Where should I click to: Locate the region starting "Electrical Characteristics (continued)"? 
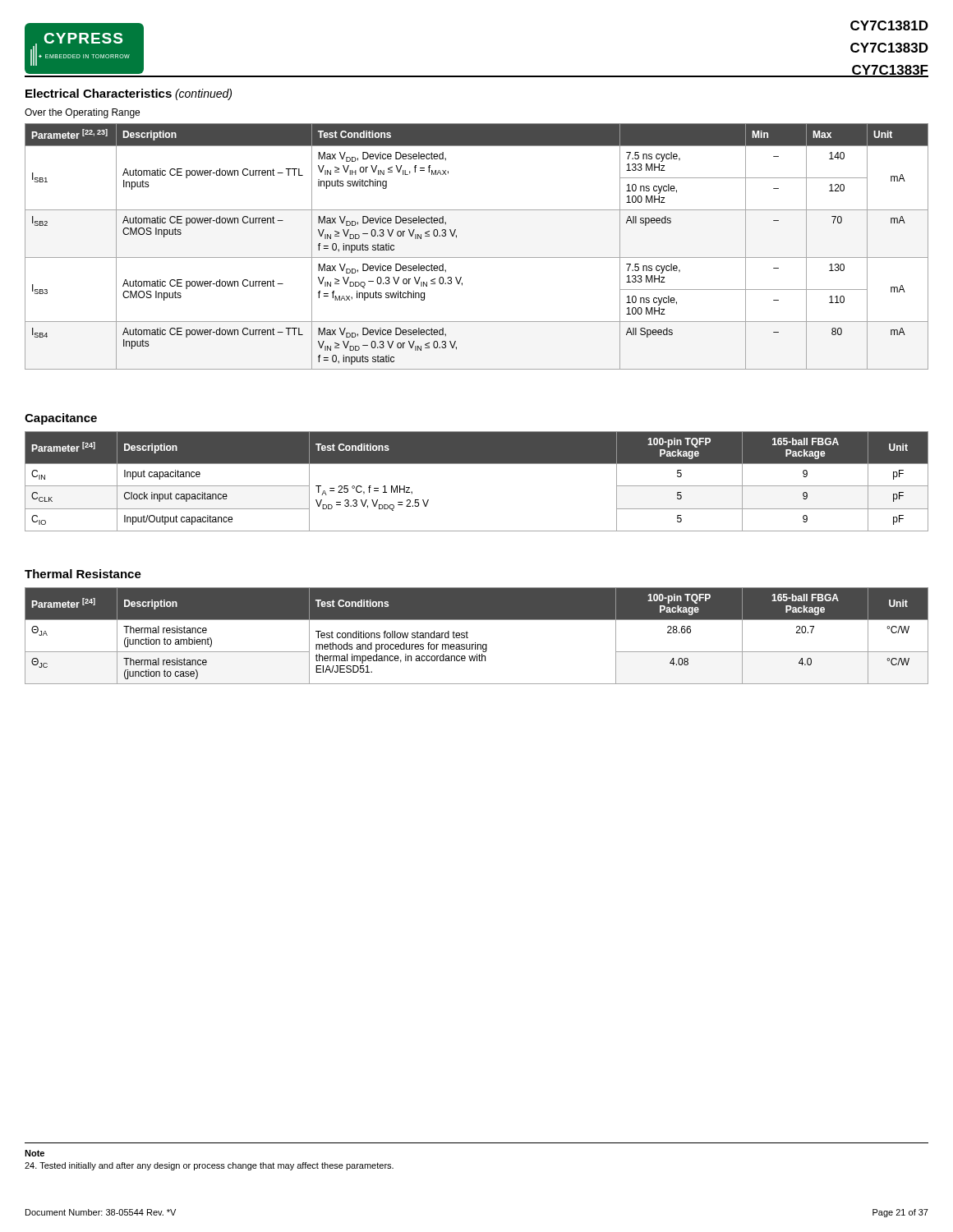(x=129, y=93)
